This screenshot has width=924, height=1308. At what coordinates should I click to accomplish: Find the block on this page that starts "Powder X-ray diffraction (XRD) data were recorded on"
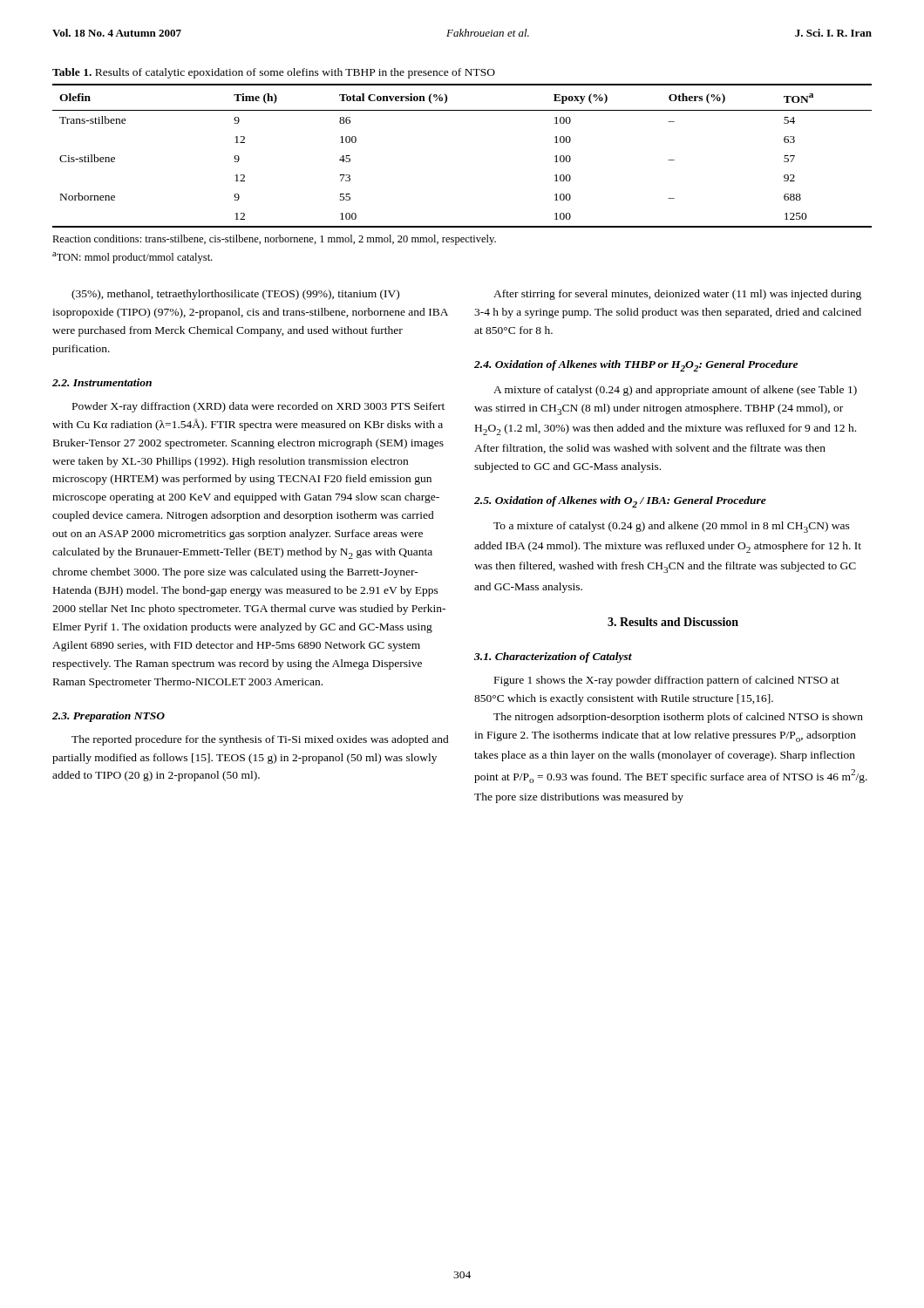tap(251, 544)
